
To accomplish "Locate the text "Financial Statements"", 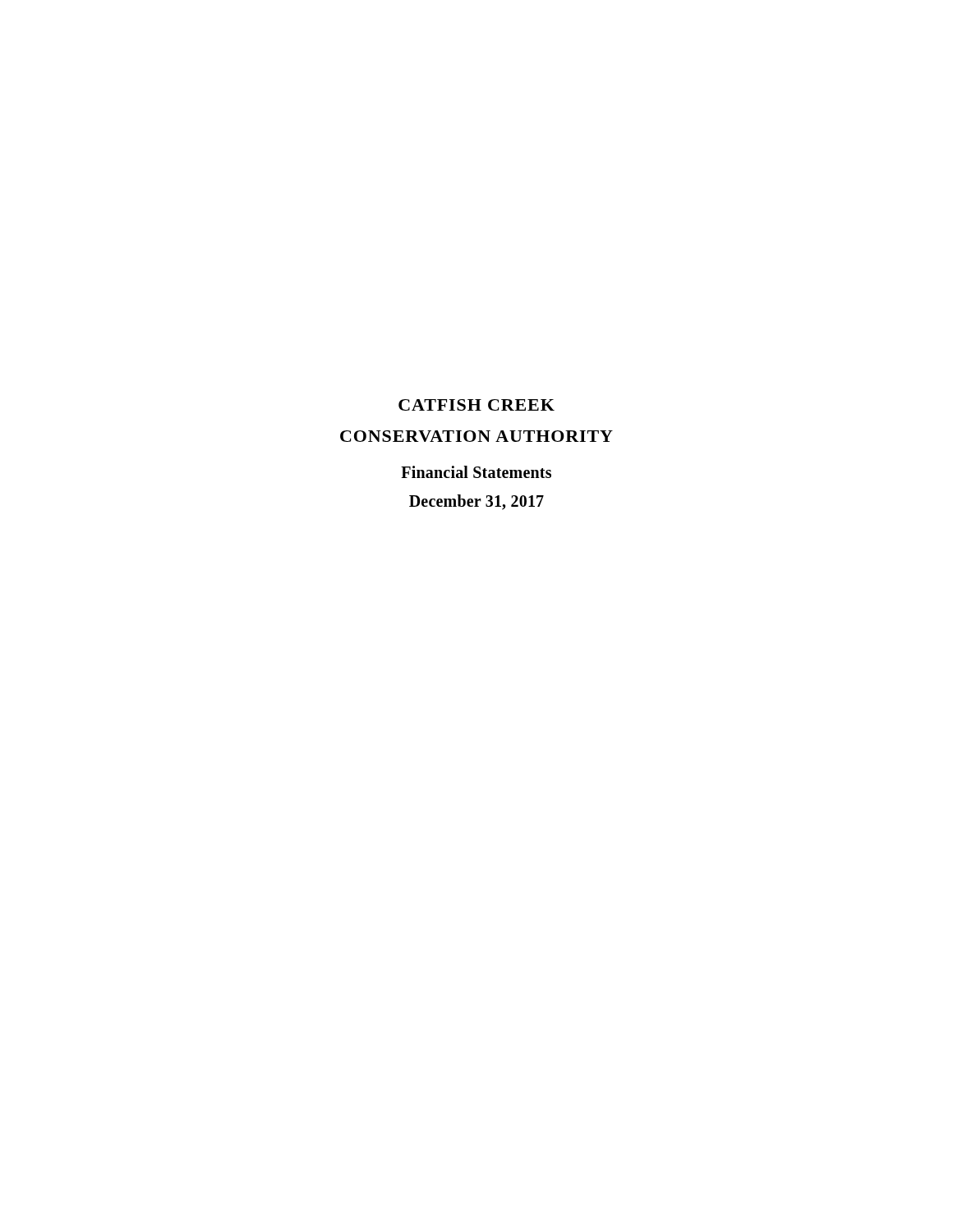I will click(476, 472).
